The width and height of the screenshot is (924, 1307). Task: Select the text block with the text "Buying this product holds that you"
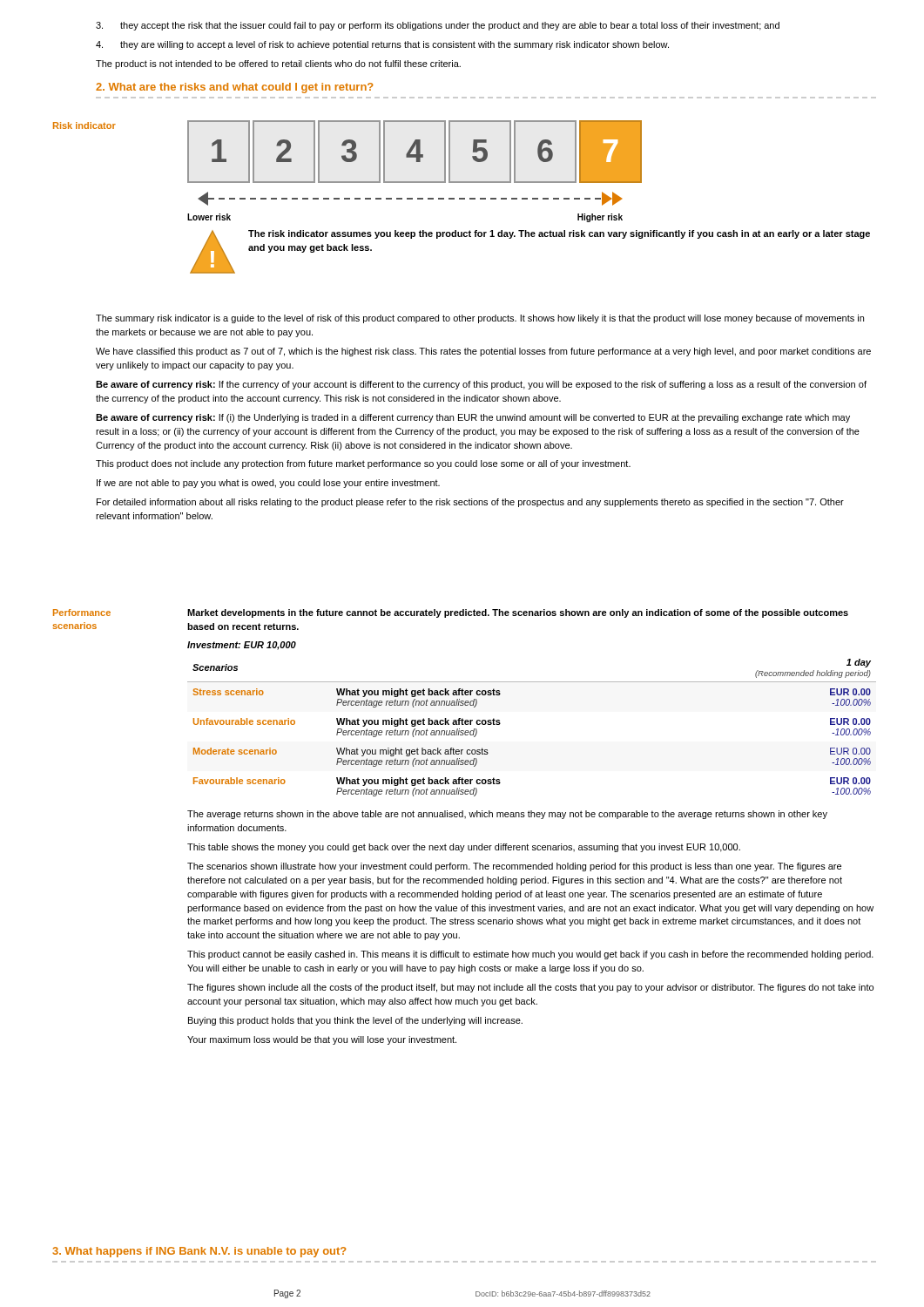[x=355, y=1020]
